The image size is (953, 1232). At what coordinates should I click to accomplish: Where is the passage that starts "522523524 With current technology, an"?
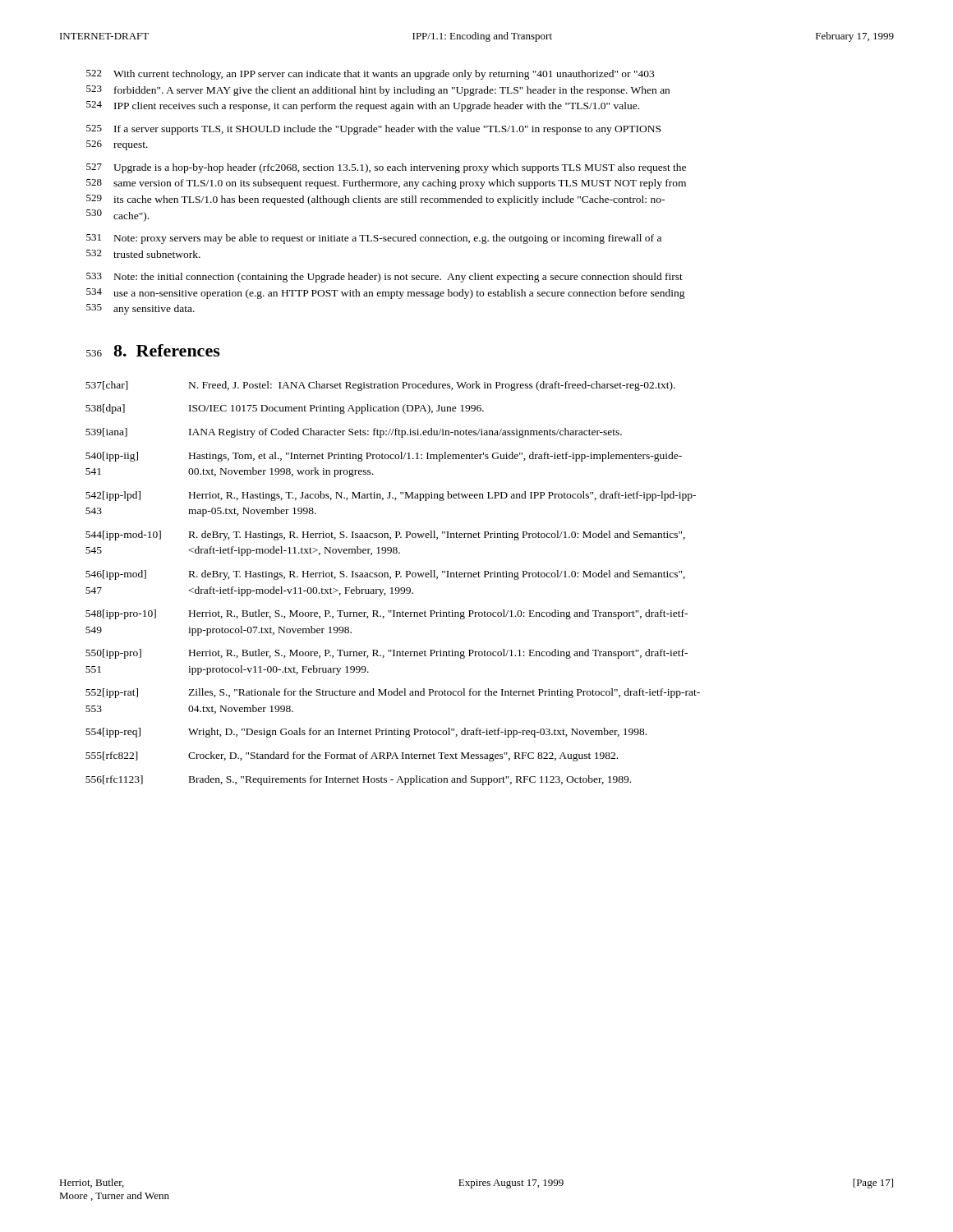point(476,90)
